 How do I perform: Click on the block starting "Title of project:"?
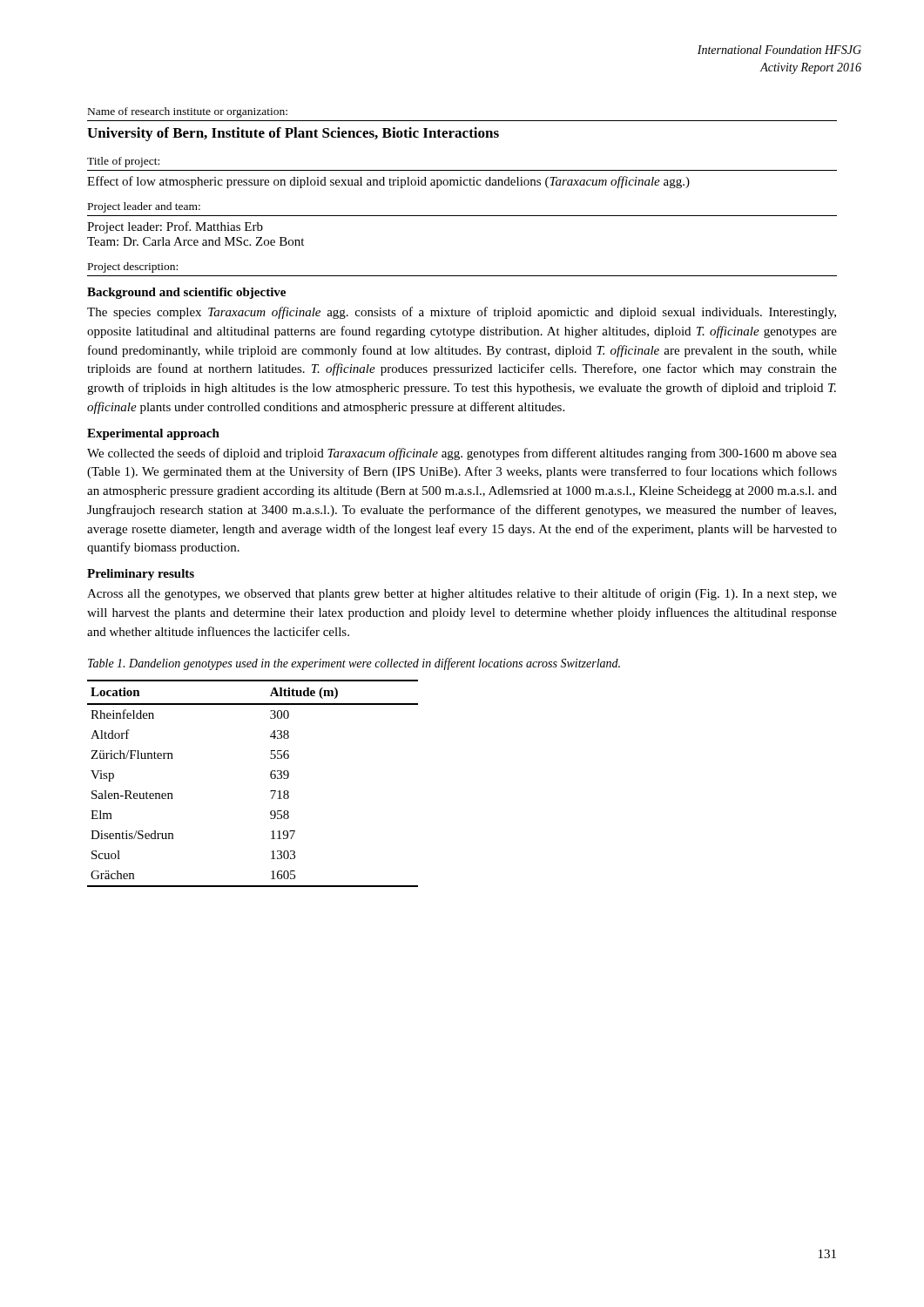pyautogui.click(x=124, y=161)
